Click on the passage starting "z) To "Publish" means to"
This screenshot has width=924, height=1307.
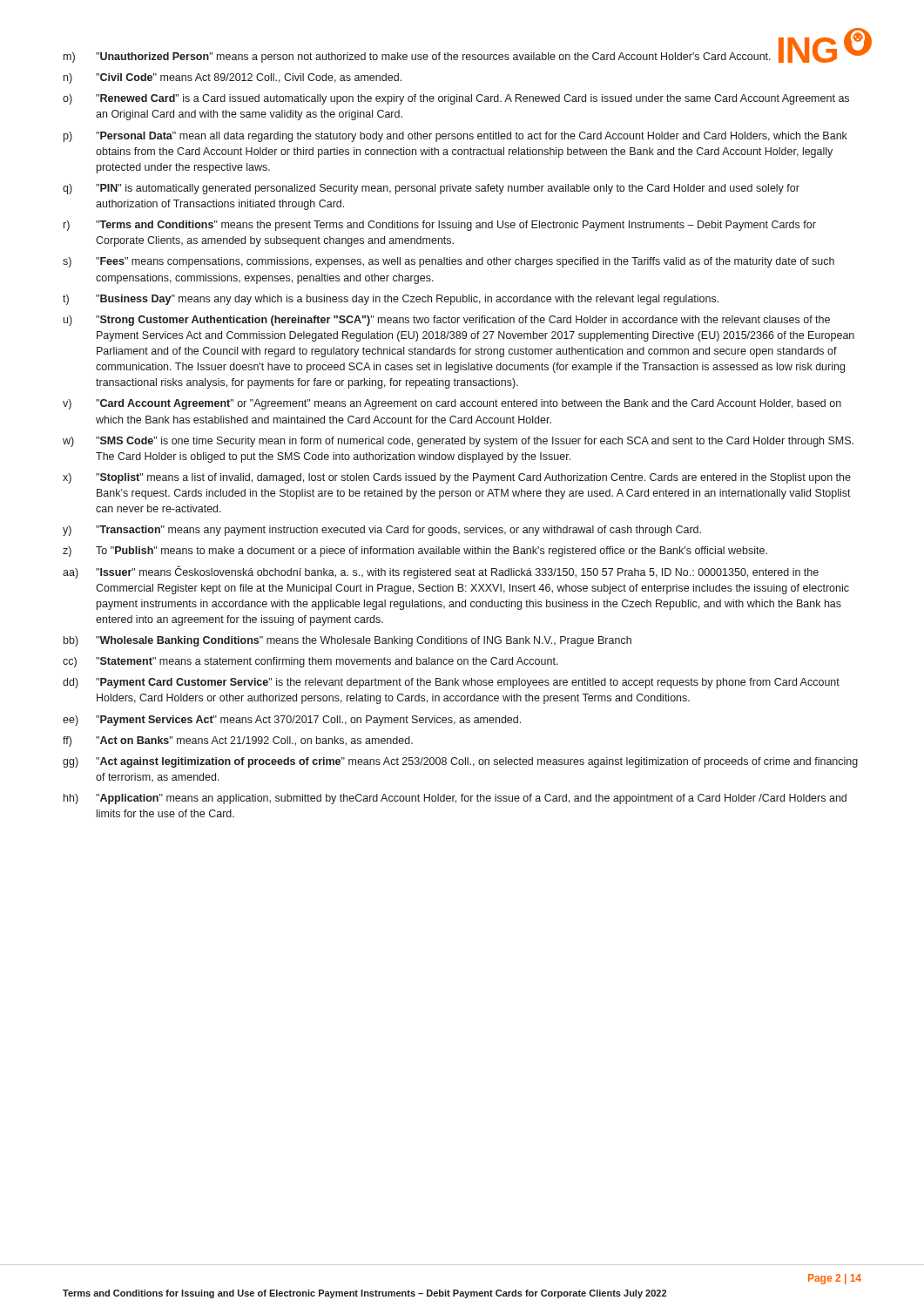point(462,551)
